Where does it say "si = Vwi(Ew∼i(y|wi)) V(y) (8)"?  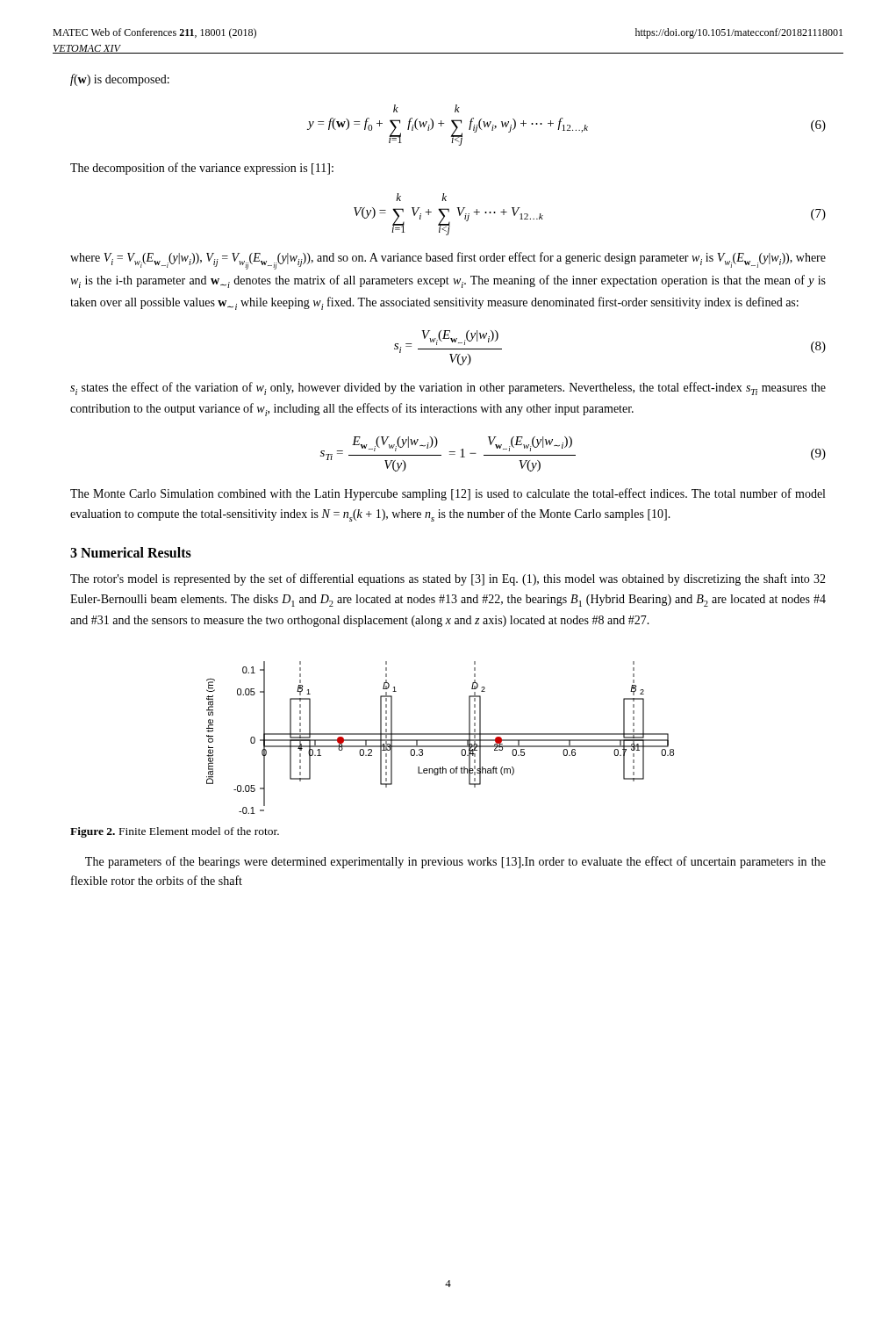(x=459, y=349)
